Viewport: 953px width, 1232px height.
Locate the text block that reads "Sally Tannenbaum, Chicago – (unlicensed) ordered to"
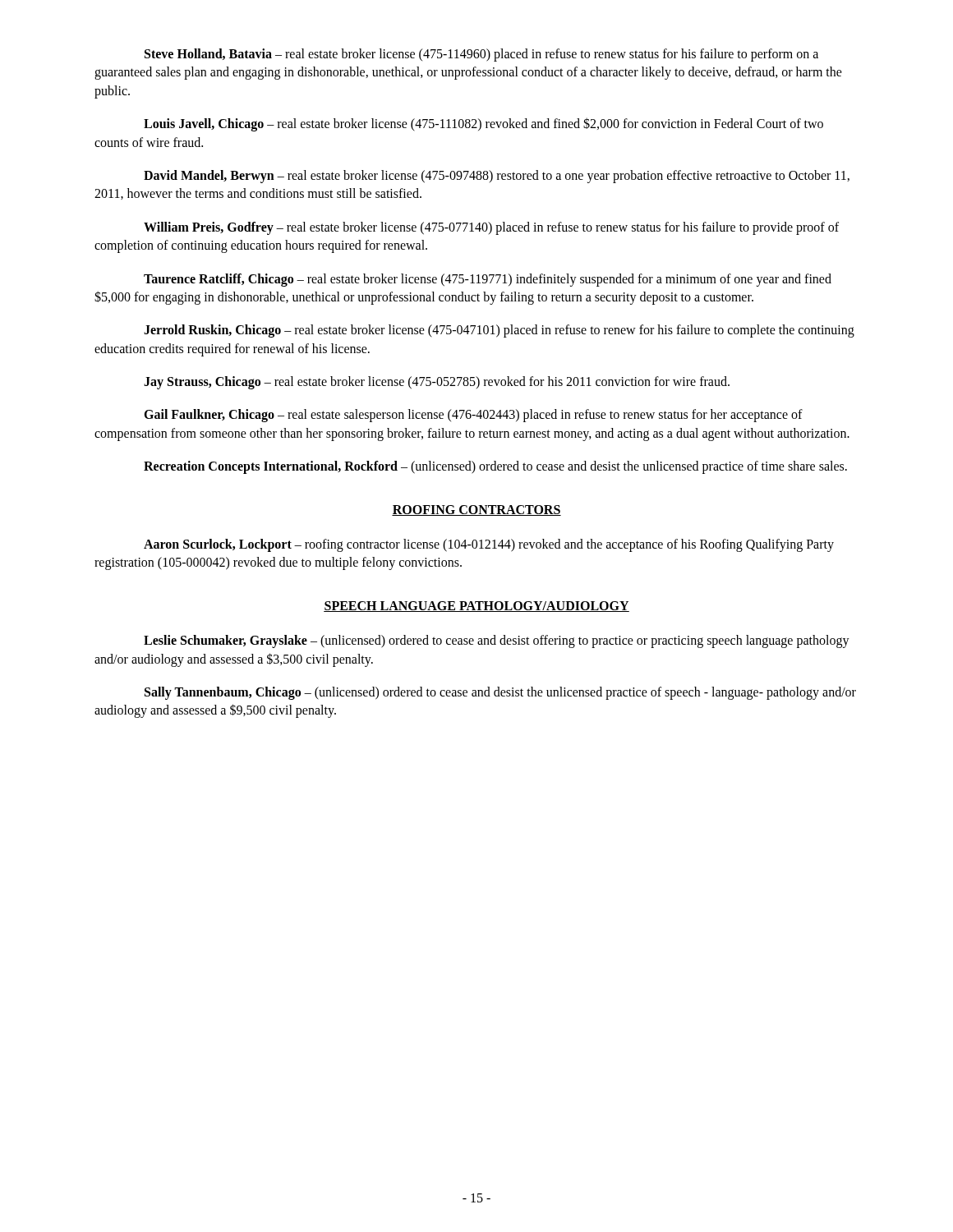[475, 701]
